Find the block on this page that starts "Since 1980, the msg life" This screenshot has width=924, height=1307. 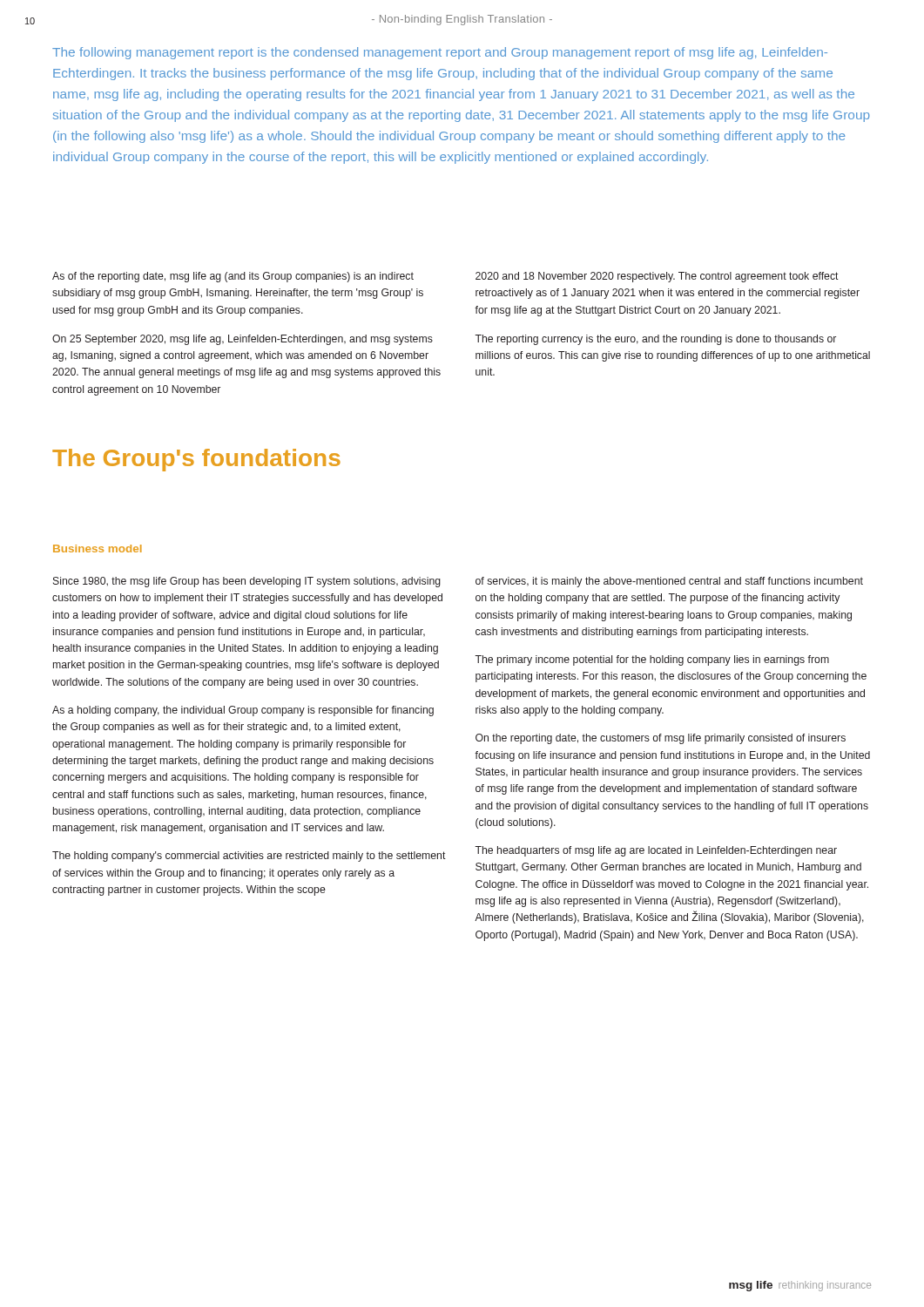coord(251,632)
